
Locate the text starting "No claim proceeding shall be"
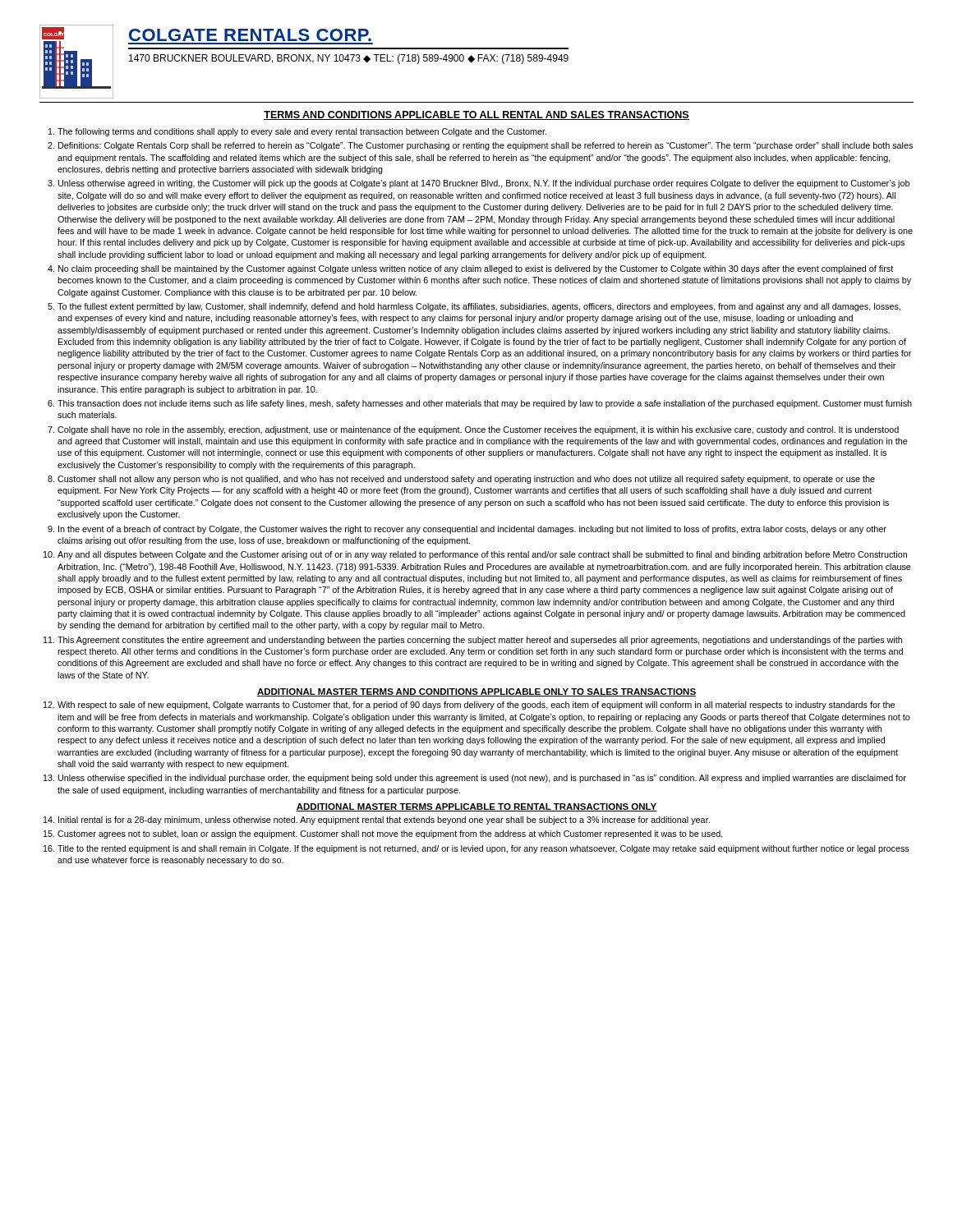484,280
